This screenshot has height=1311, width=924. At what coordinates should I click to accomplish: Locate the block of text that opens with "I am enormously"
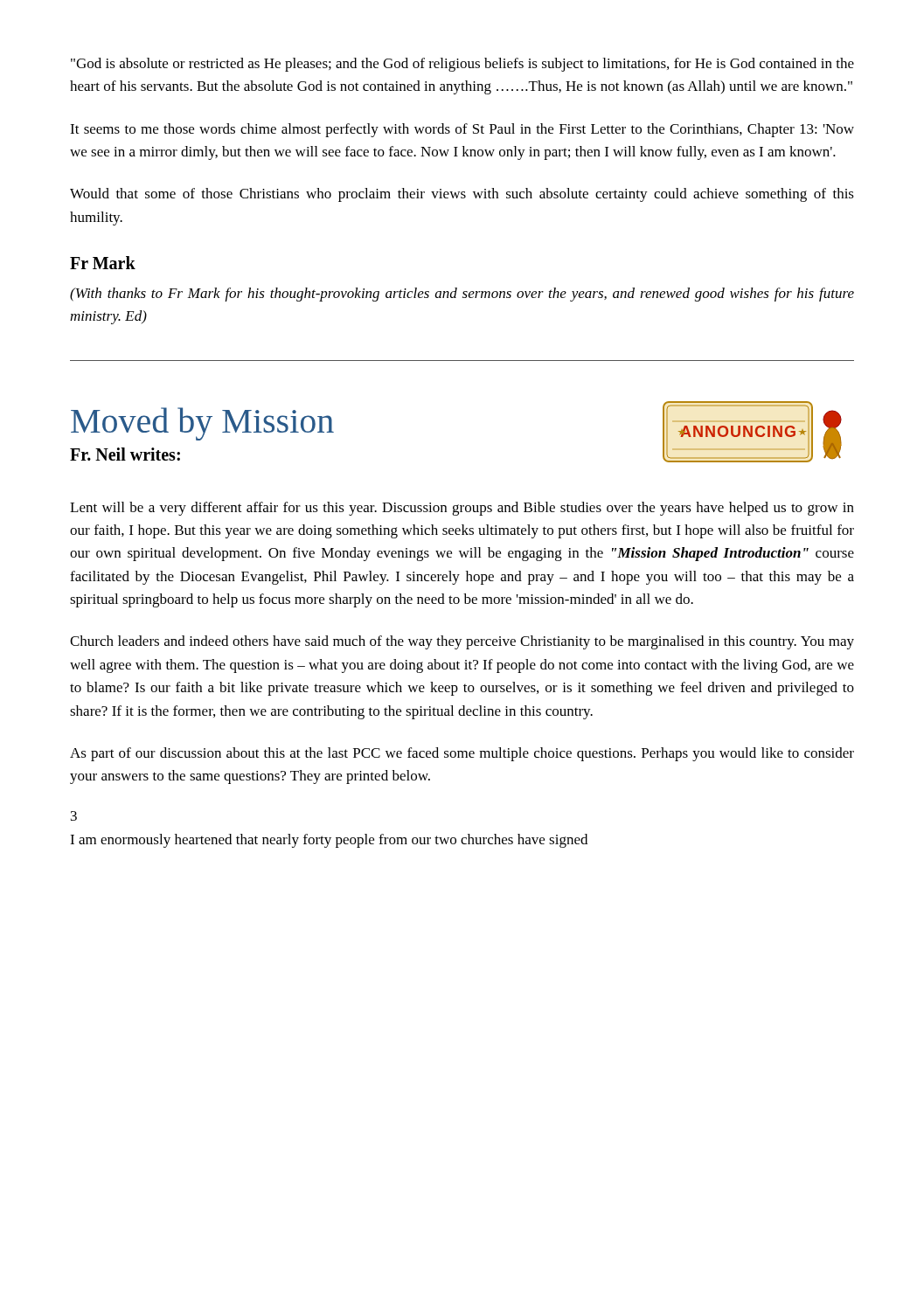pyautogui.click(x=329, y=839)
